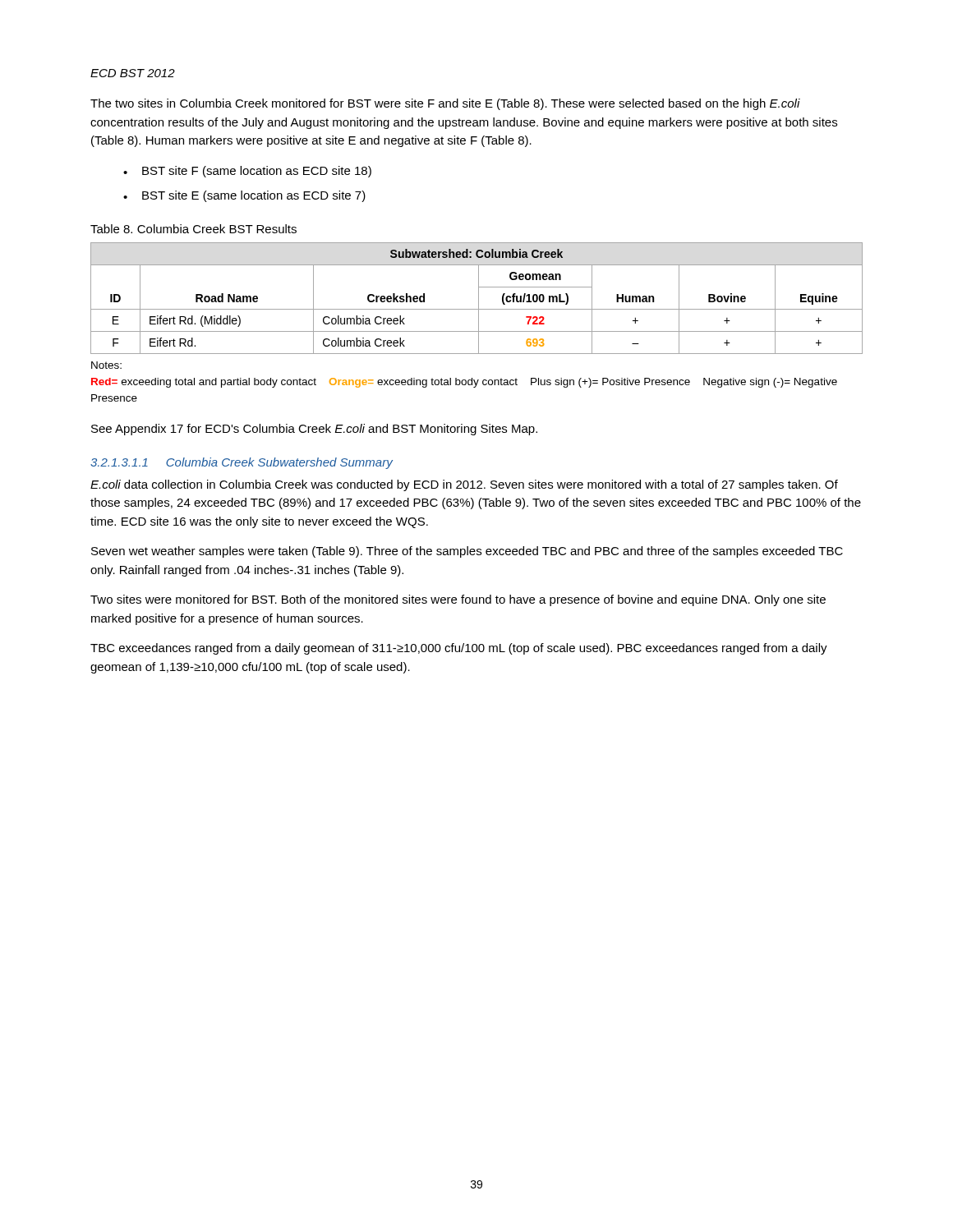Navigate to the region starting "Two sites were monitored"

pos(458,609)
